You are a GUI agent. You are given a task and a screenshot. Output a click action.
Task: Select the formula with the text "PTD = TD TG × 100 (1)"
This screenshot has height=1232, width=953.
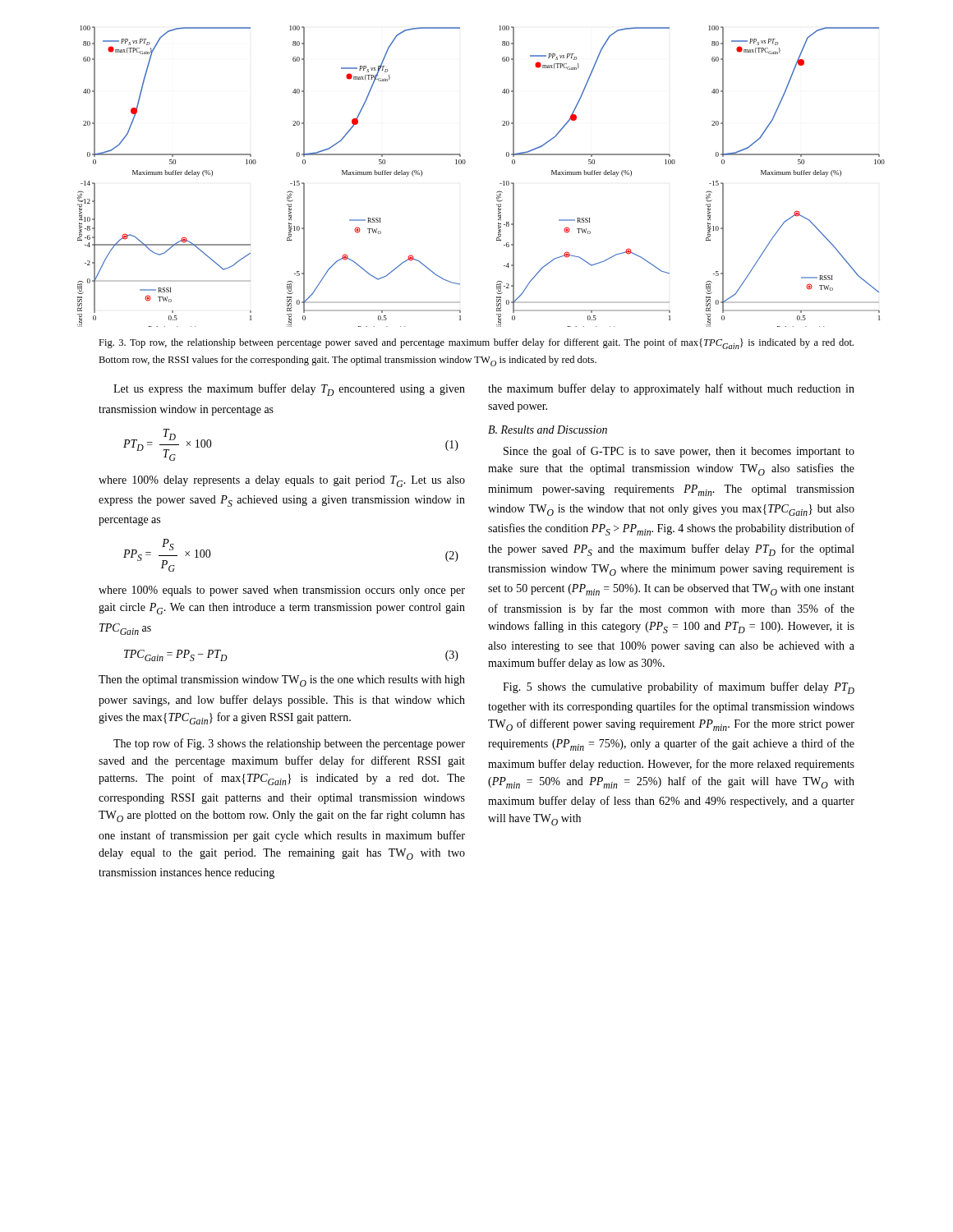coord(169,445)
